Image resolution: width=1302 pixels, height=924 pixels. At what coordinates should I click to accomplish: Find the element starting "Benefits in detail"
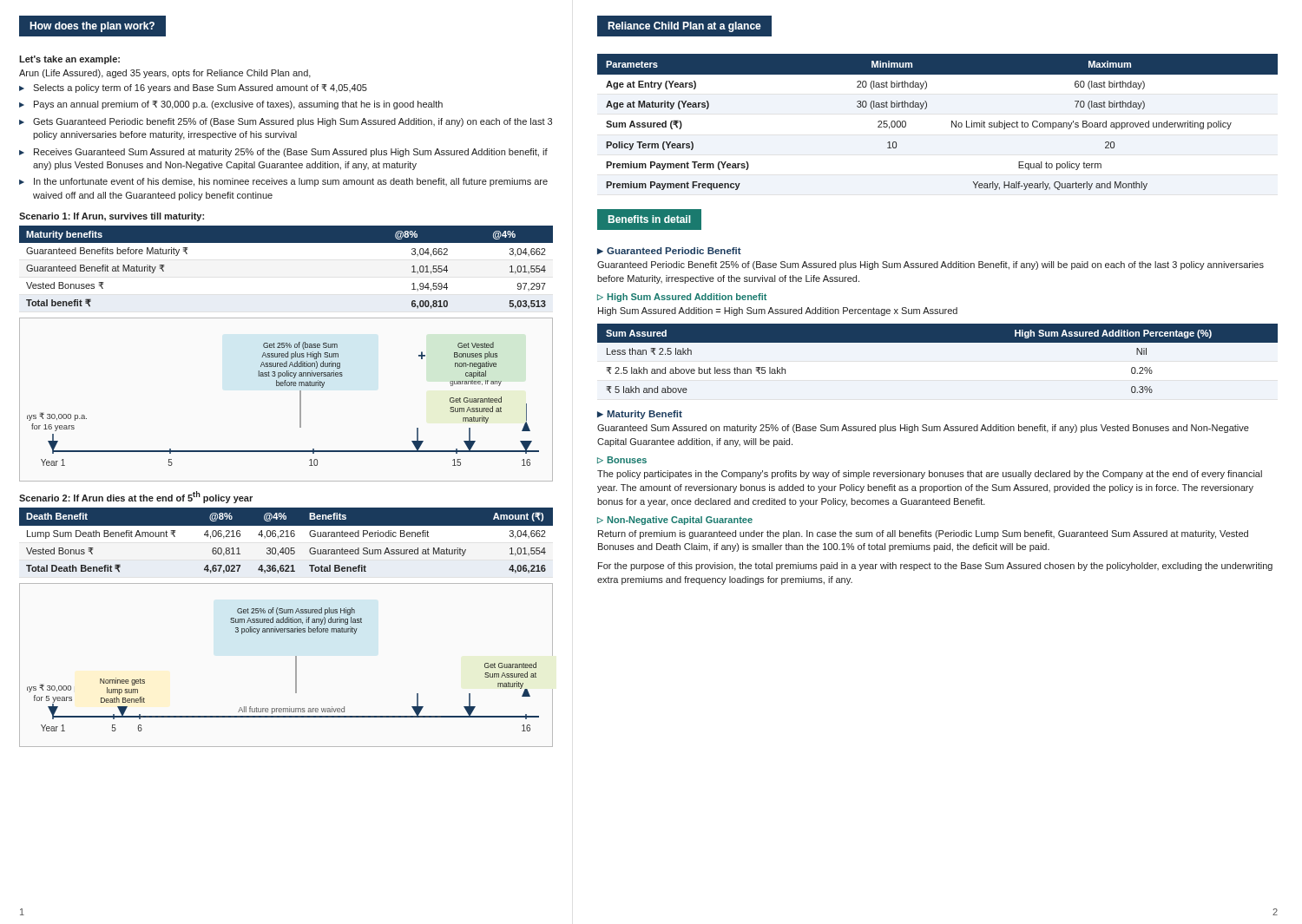pos(649,219)
